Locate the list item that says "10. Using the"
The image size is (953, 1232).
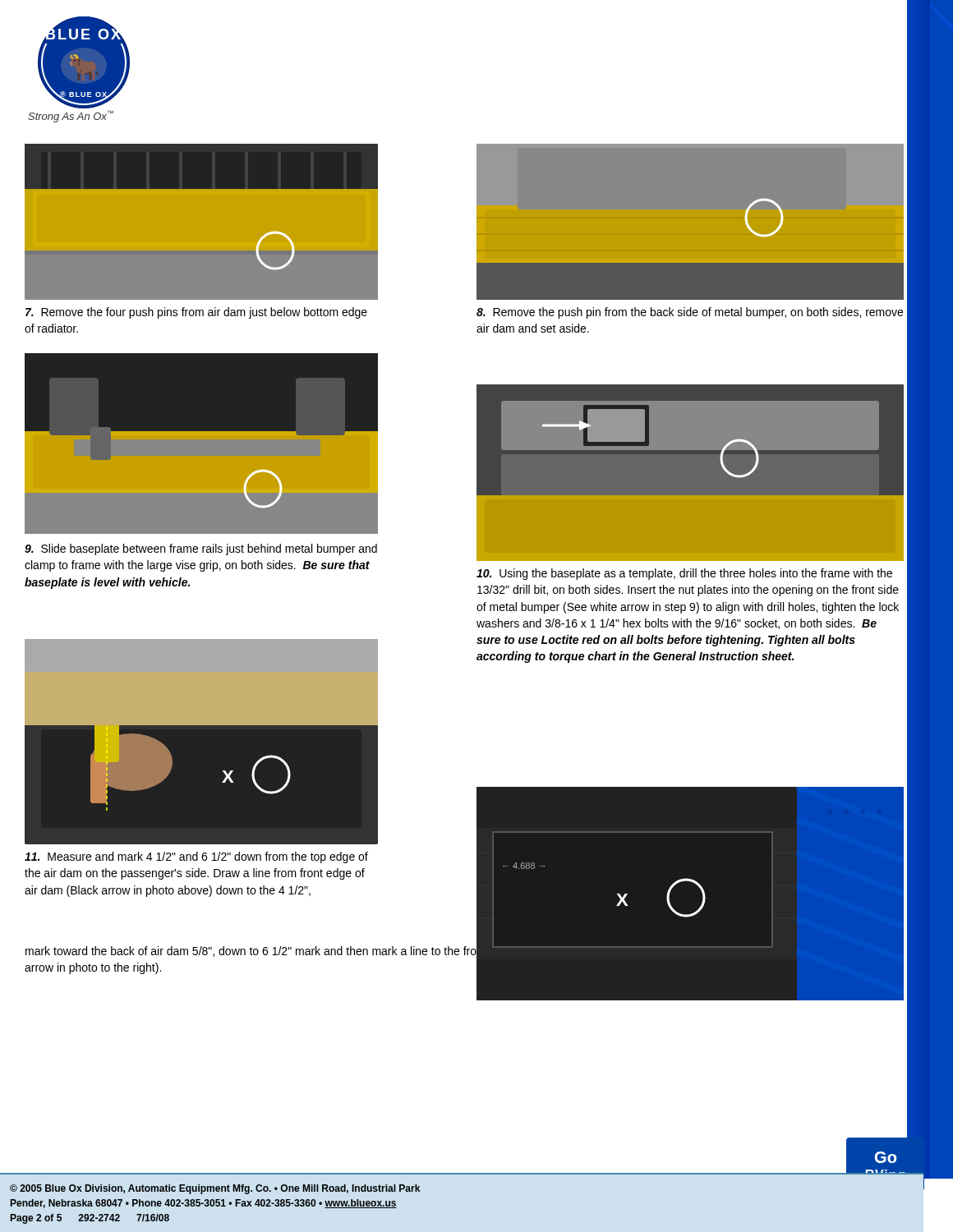click(x=688, y=615)
